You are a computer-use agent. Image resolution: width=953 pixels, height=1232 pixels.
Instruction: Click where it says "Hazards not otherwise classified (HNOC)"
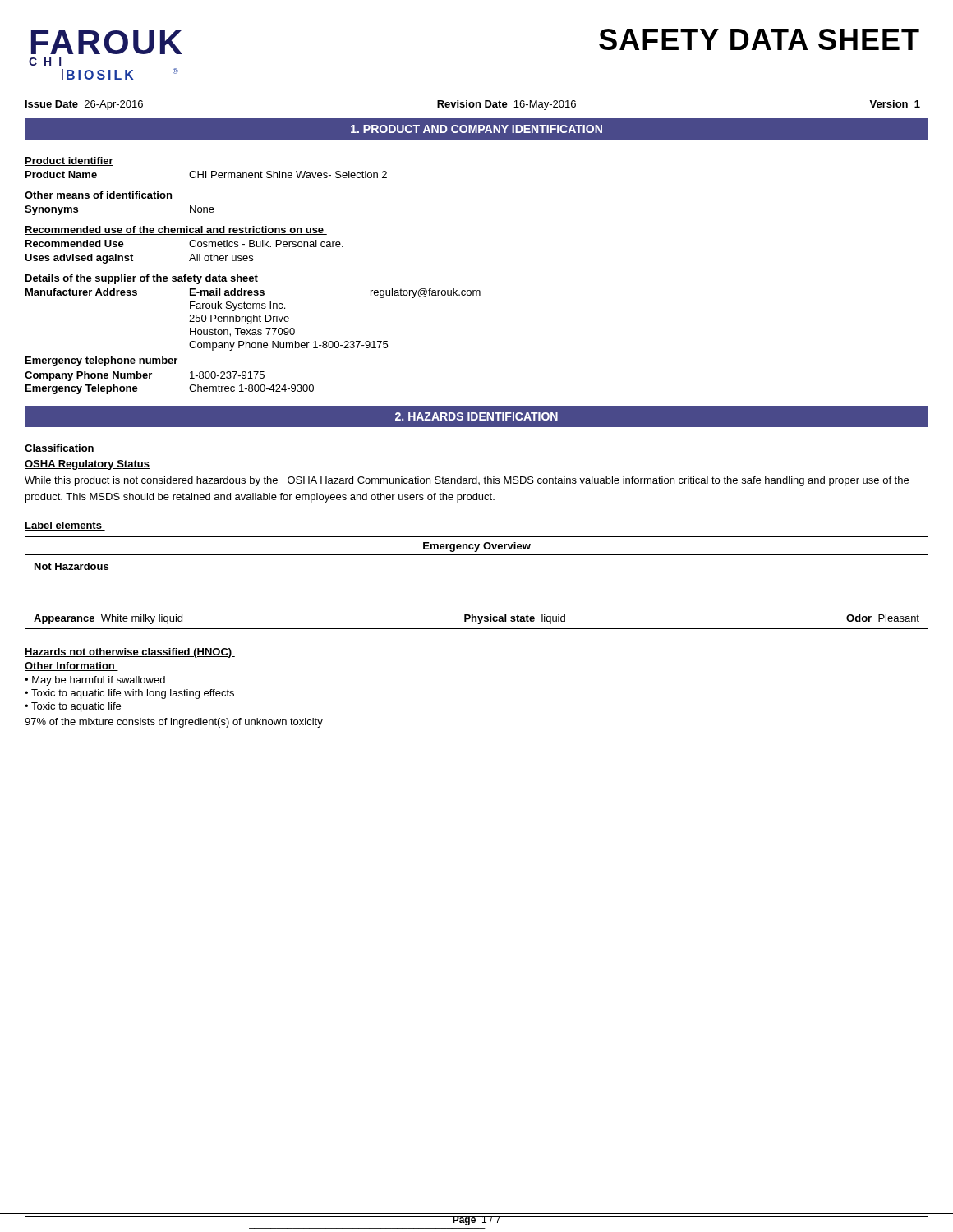pos(130,652)
